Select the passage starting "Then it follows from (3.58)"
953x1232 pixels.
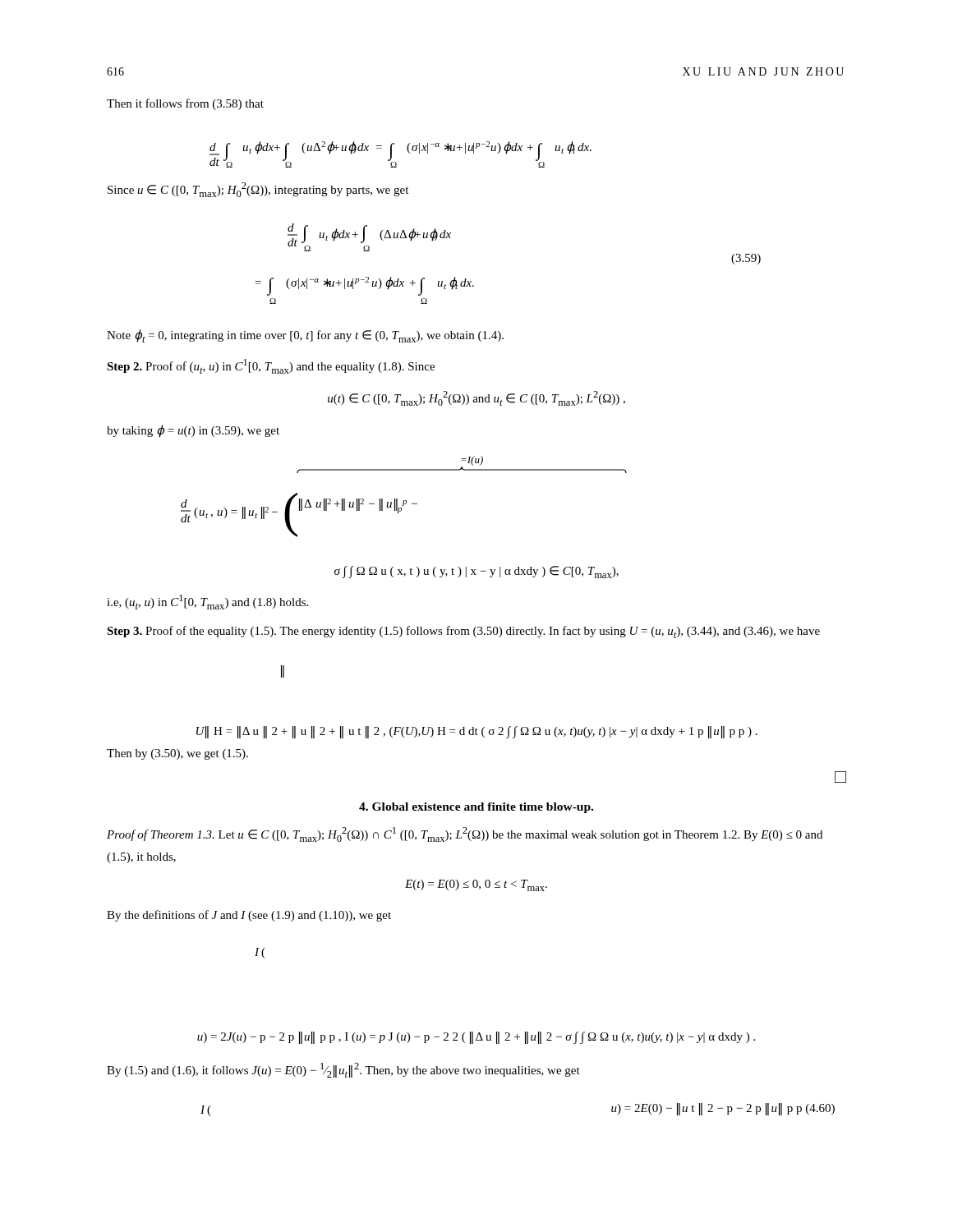(185, 103)
